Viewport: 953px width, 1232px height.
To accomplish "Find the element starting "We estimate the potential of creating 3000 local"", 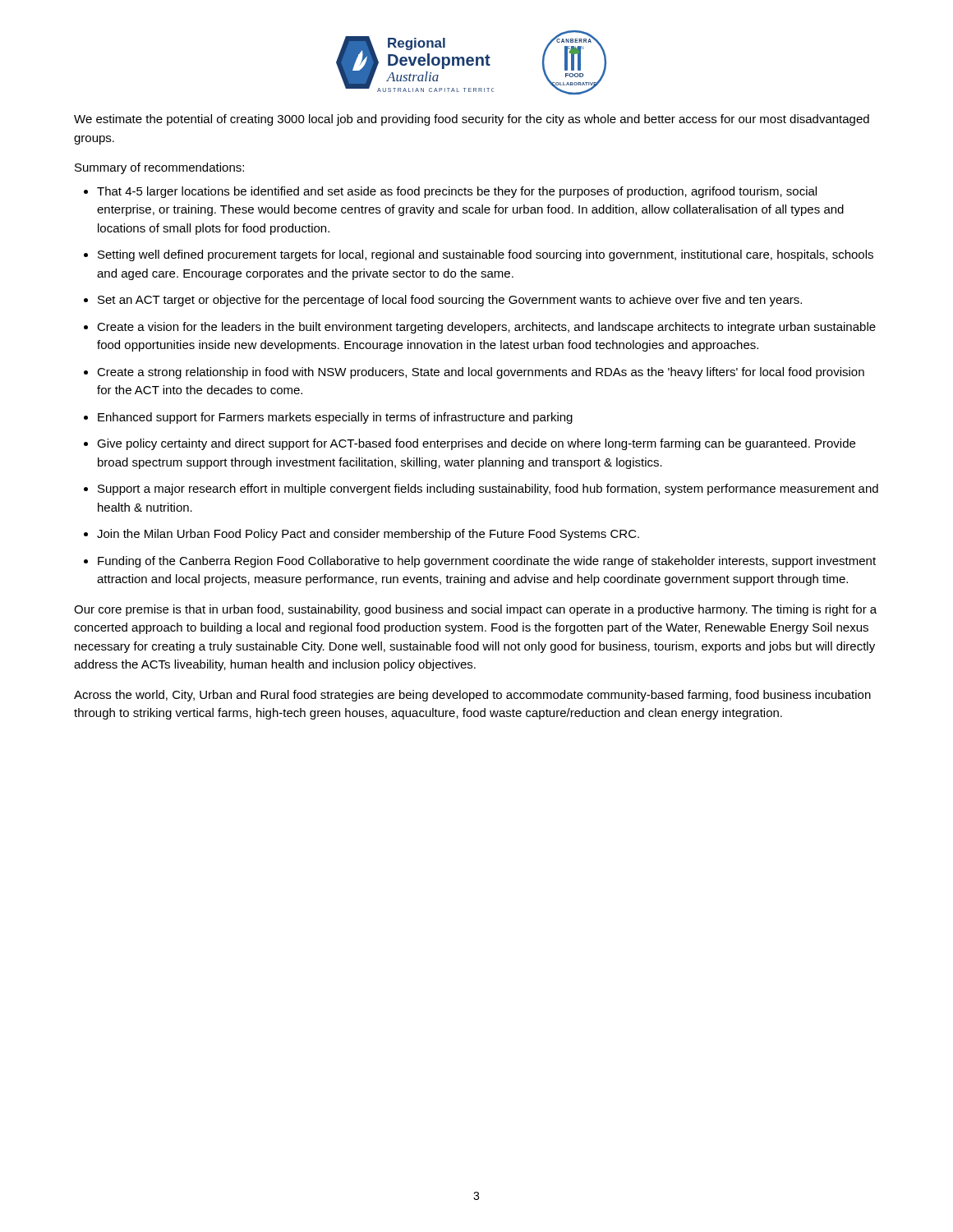I will (x=472, y=128).
